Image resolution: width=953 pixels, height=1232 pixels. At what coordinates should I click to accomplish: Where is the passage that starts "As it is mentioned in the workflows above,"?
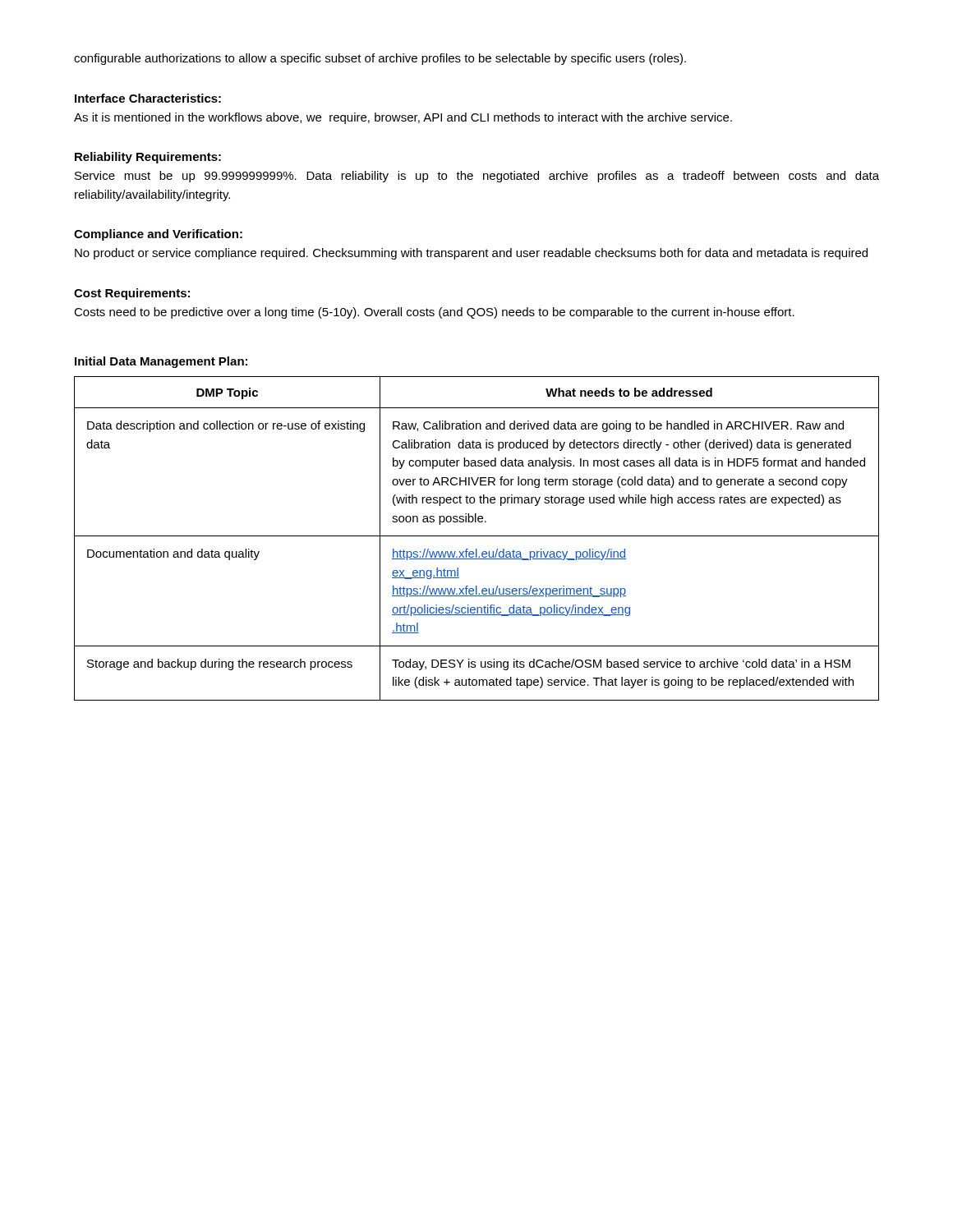click(x=403, y=117)
